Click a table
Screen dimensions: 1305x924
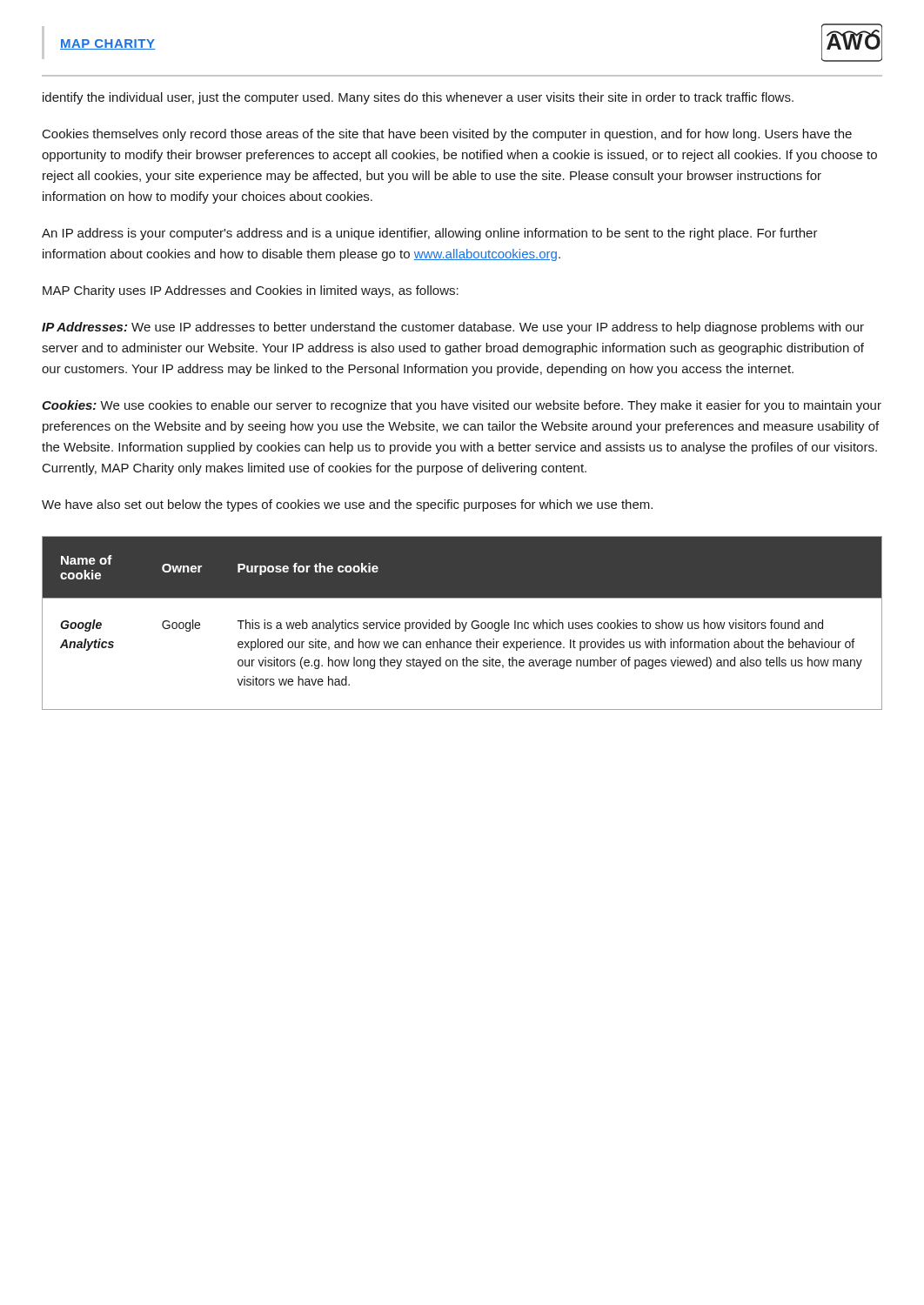pyautogui.click(x=462, y=623)
